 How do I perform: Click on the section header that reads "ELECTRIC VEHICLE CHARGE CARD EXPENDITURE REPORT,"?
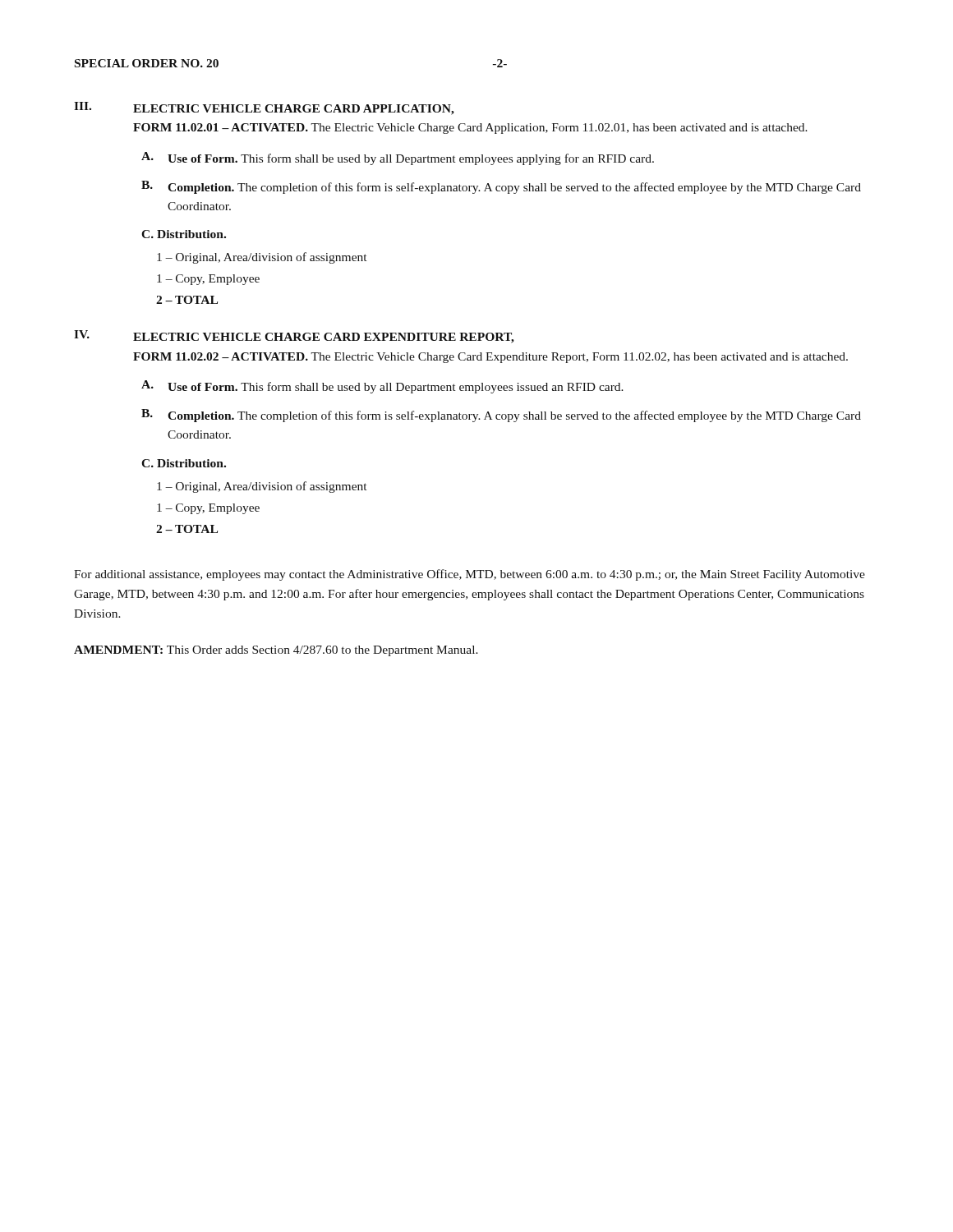[x=491, y=346]
